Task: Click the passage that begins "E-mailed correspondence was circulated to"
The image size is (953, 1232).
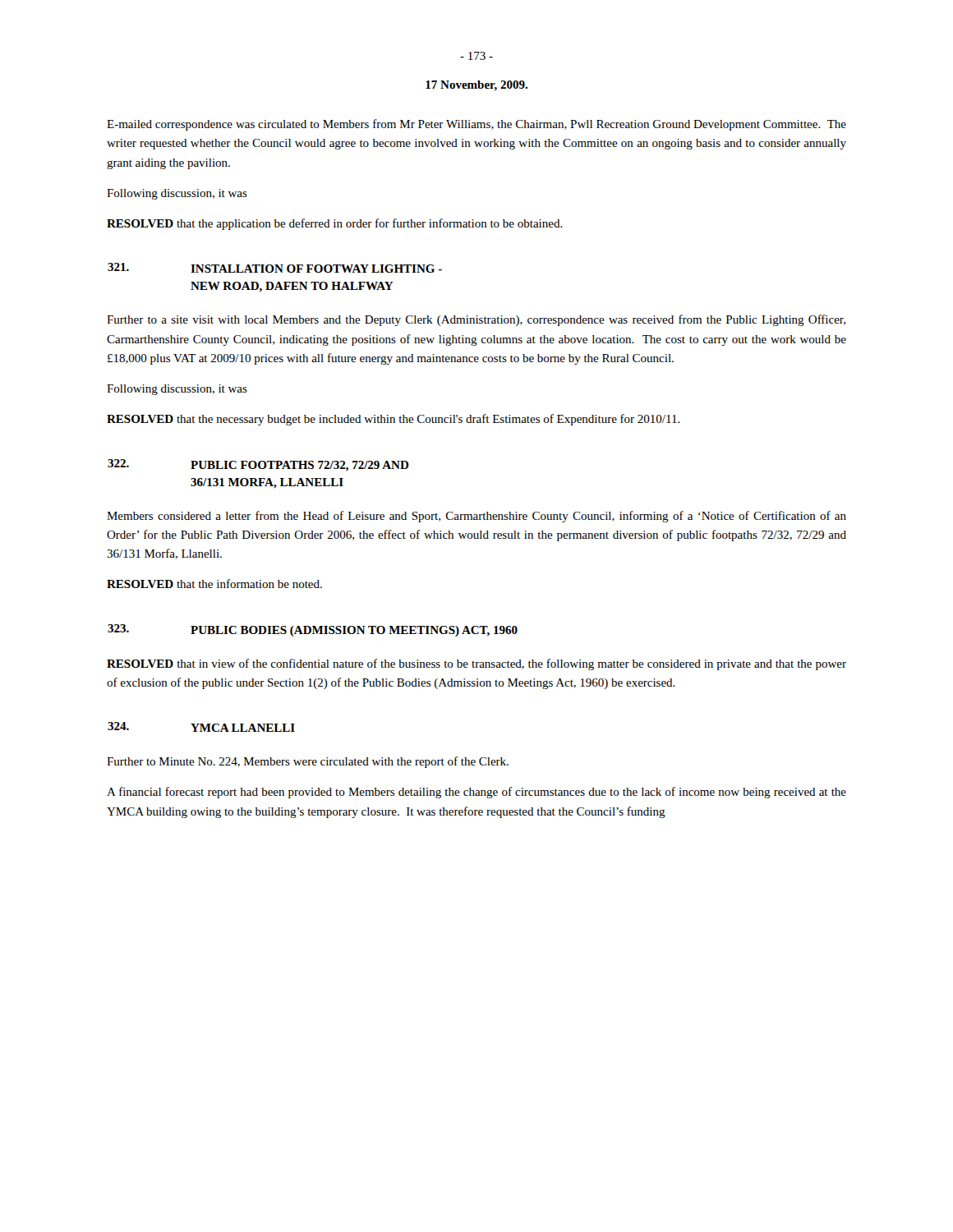Action: tap(476, 143)
